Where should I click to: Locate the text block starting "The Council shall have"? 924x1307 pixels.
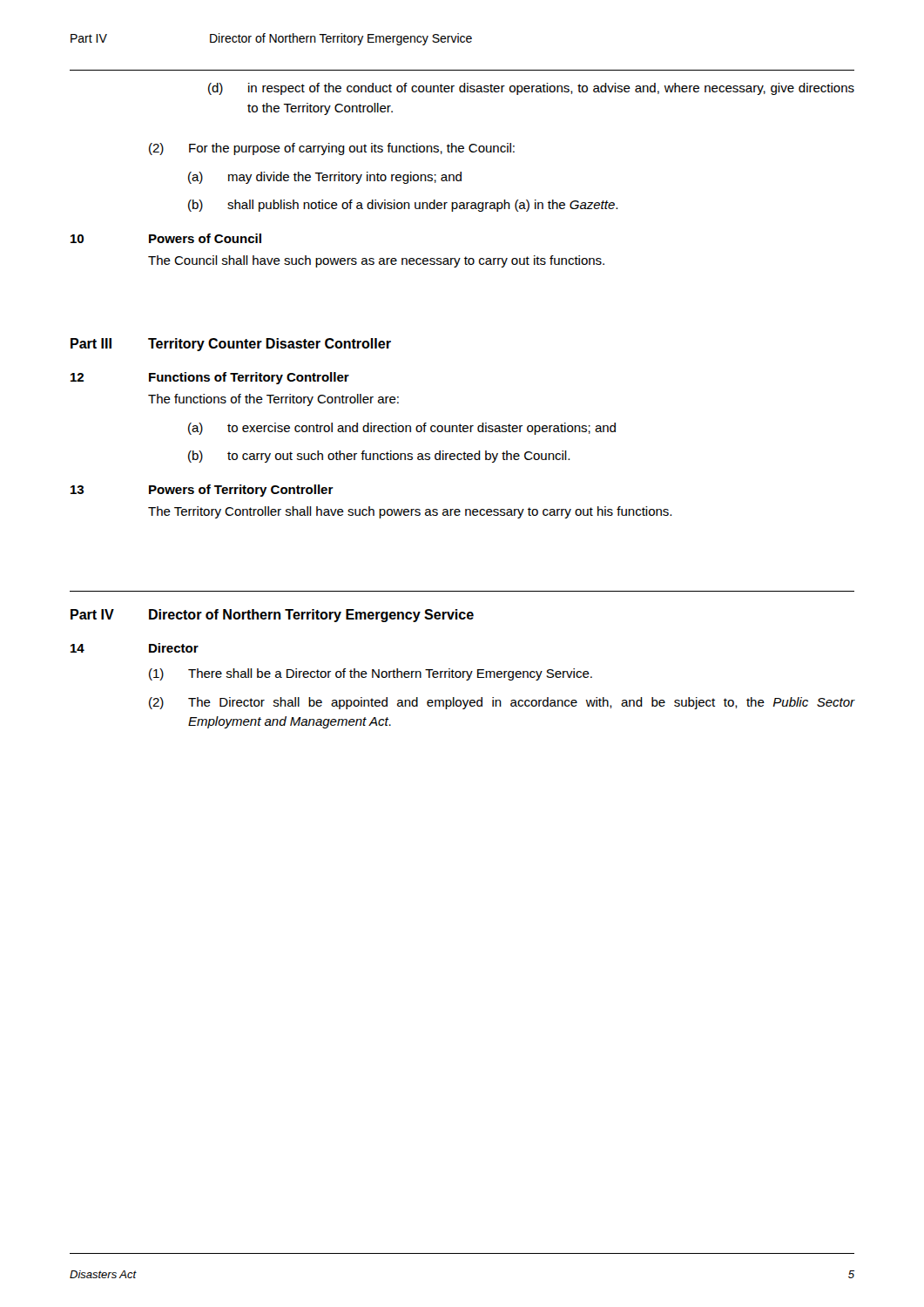(377, 260)
